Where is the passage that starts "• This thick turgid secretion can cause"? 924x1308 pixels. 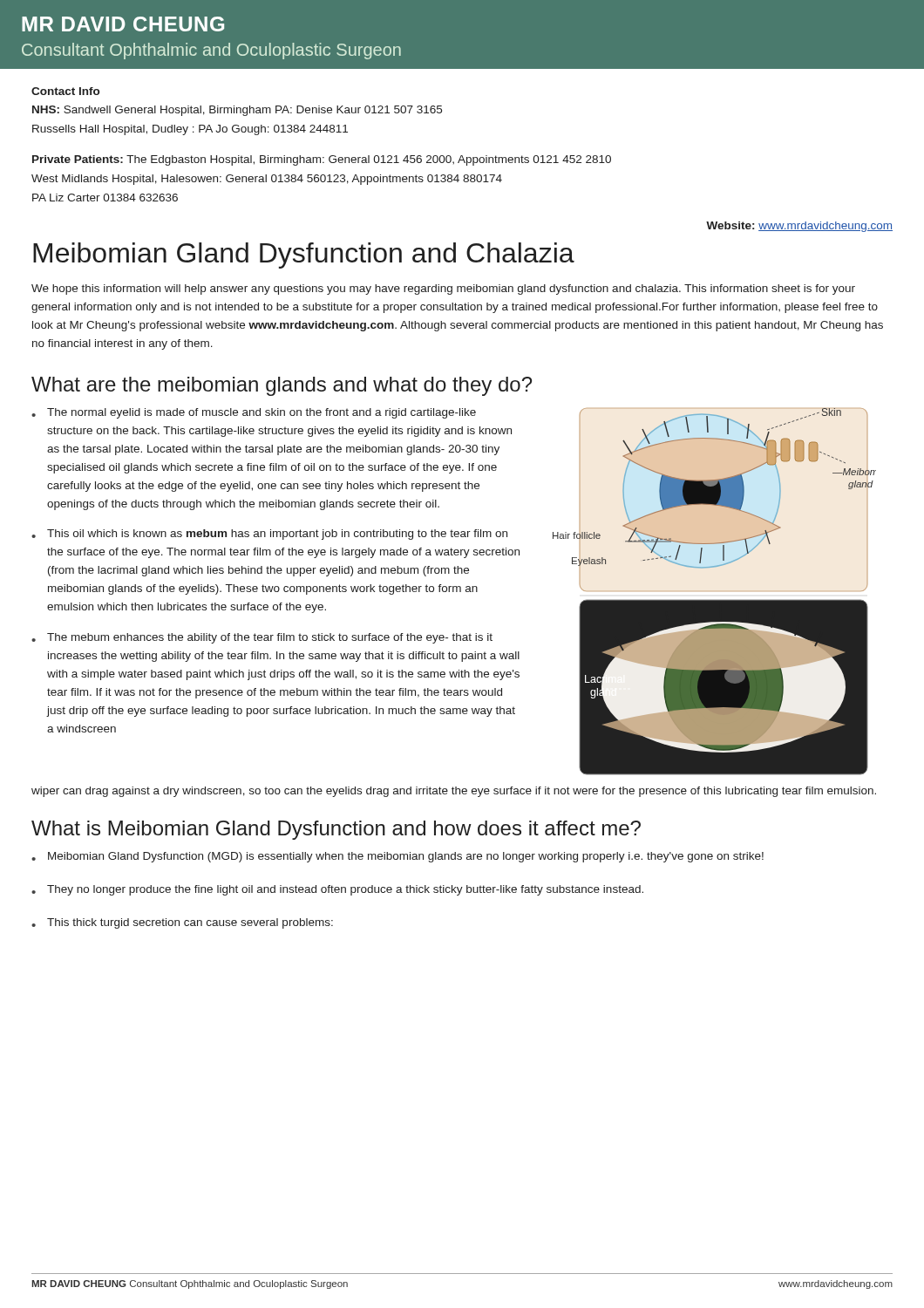click(x=182, y=925)
